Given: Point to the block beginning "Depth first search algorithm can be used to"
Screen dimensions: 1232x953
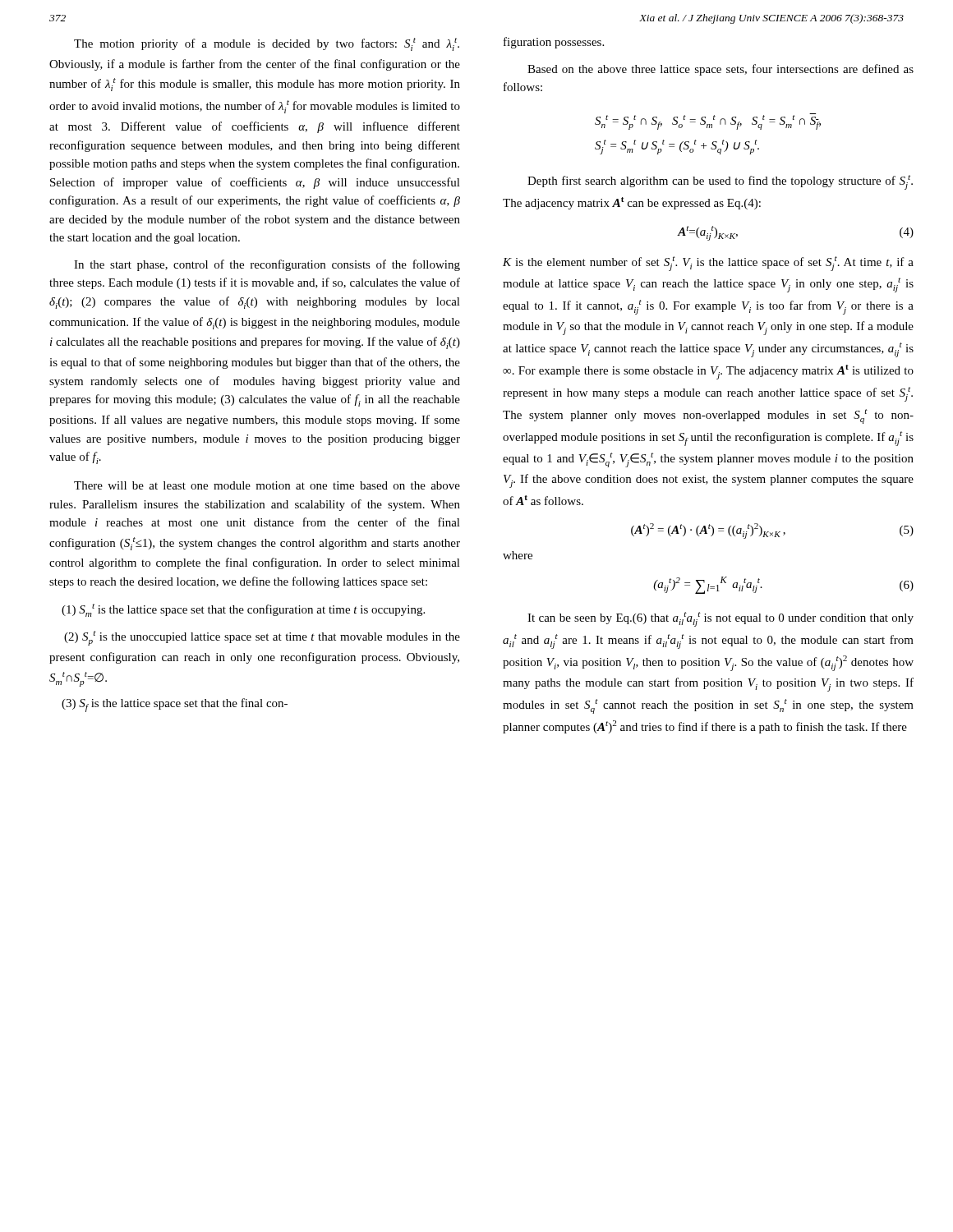Looking at the screenshot, I should click(x=708, y=191).
